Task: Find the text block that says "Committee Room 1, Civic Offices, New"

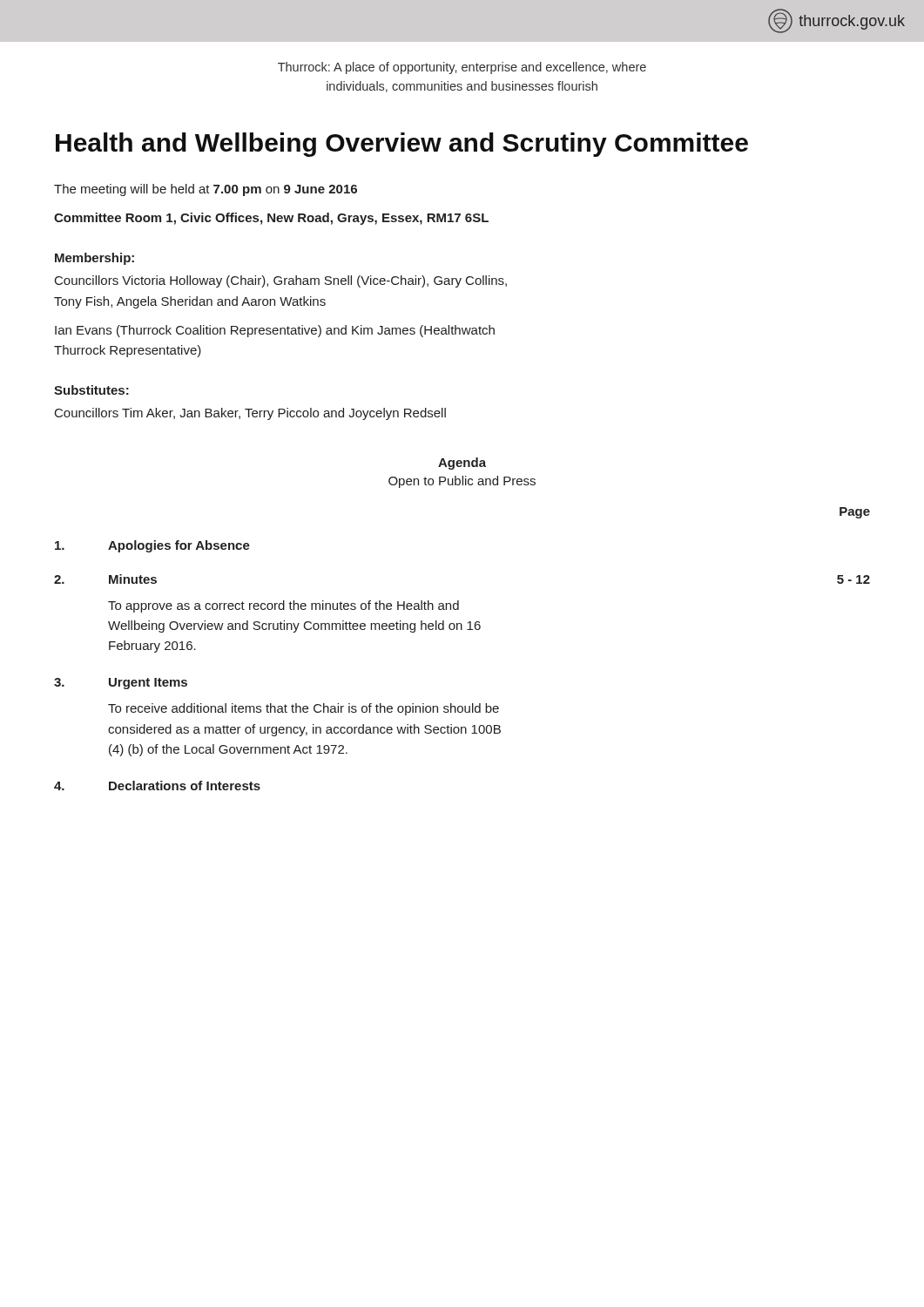Action: coord(271,217)
